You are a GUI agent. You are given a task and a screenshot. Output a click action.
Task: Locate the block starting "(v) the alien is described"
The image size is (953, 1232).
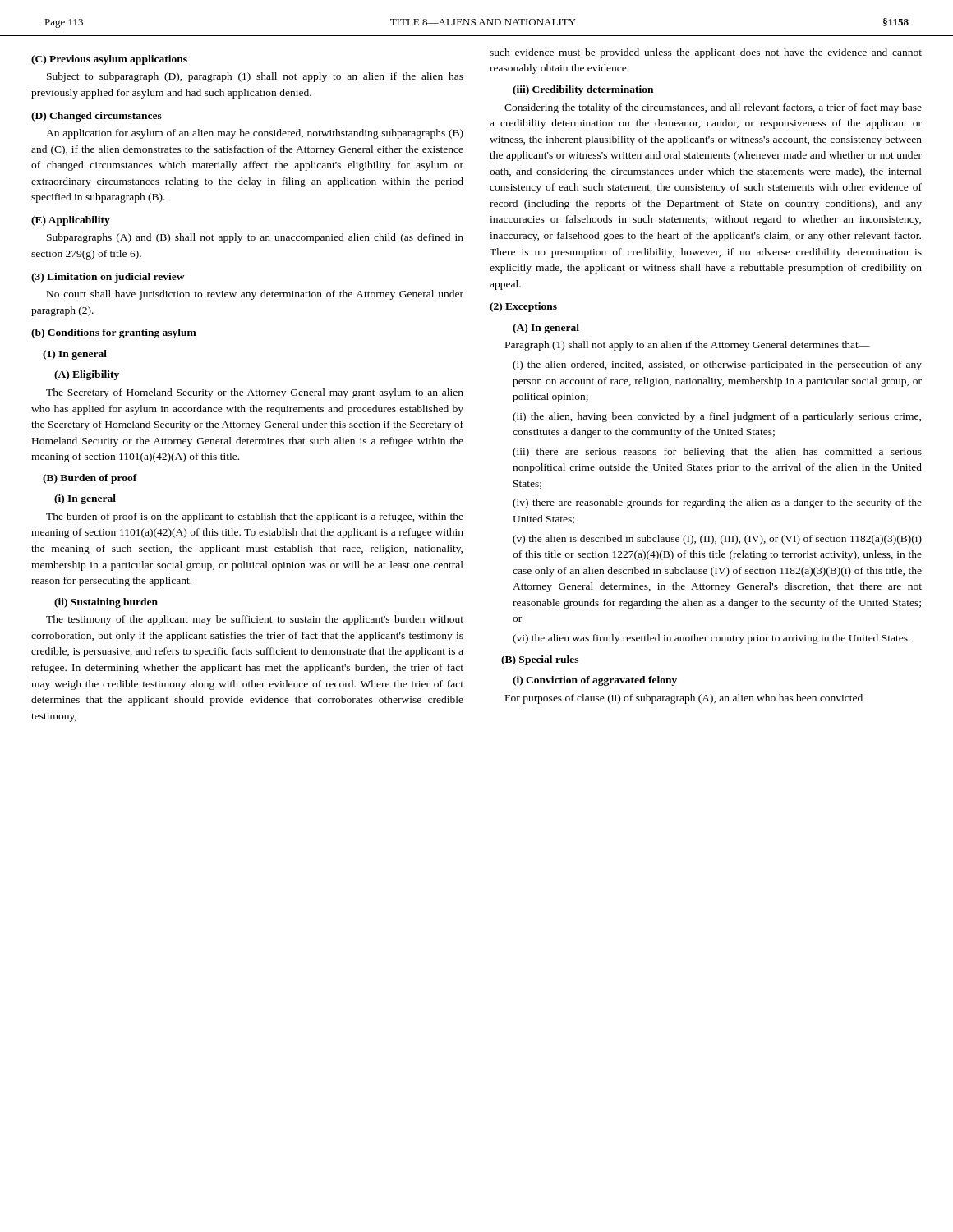click(717, 578)
